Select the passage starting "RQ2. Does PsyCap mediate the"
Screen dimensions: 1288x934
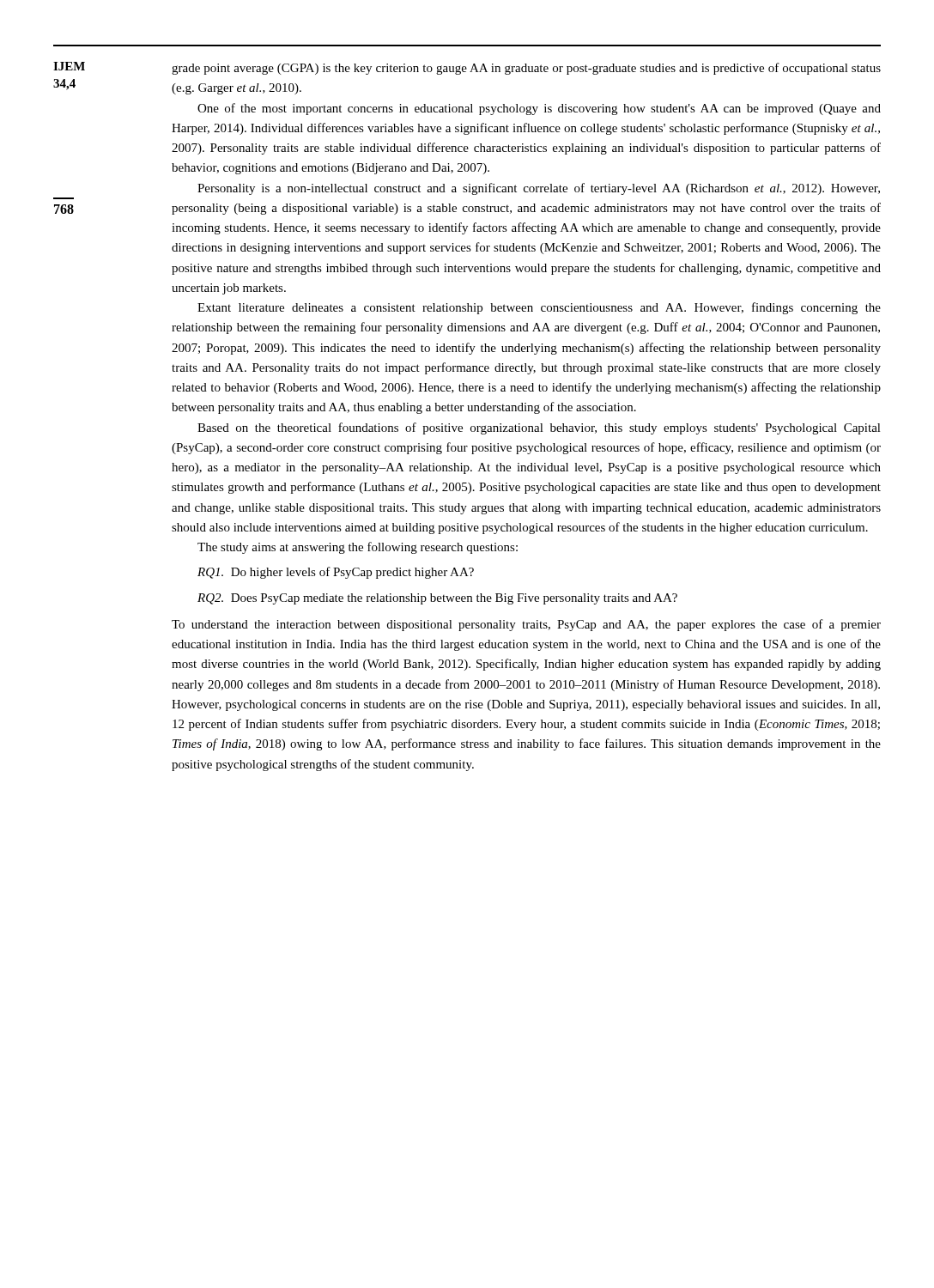pyautogui.click(x=438, y=597)
